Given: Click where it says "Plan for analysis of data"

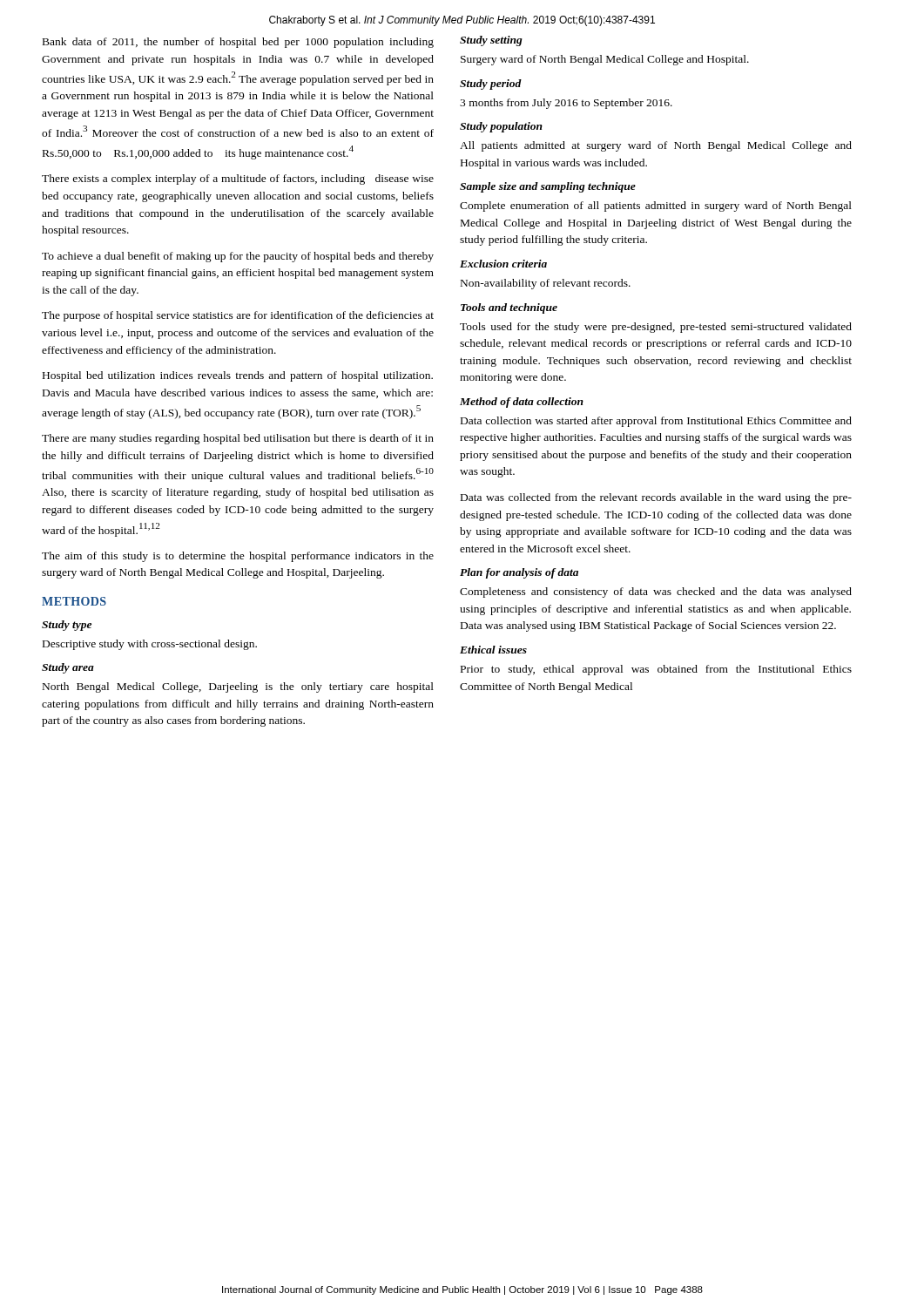Looking at the screenshot, I should (x=519, y=572).
